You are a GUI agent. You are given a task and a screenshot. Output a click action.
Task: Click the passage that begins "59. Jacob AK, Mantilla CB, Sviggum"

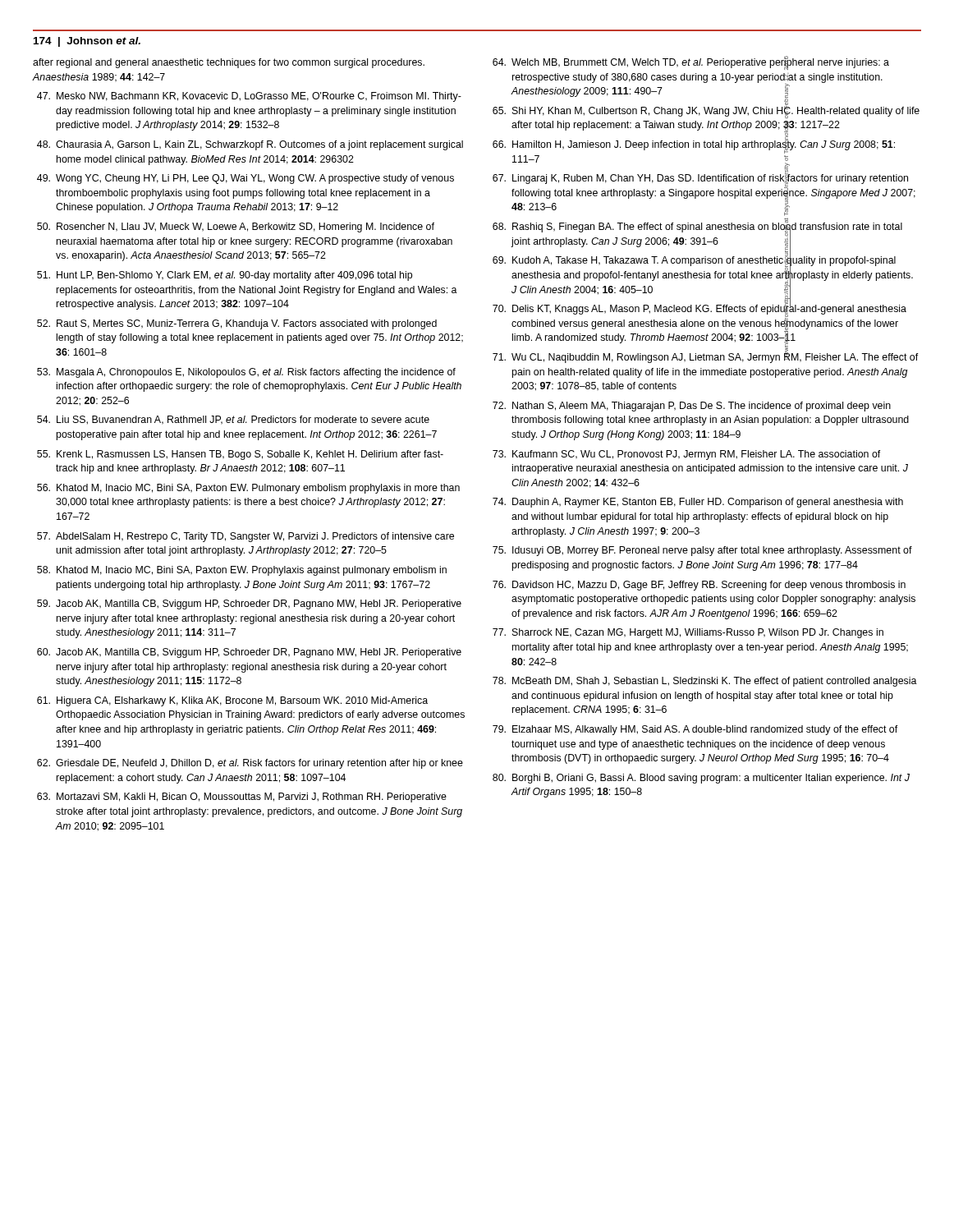[x=249, y=619]
